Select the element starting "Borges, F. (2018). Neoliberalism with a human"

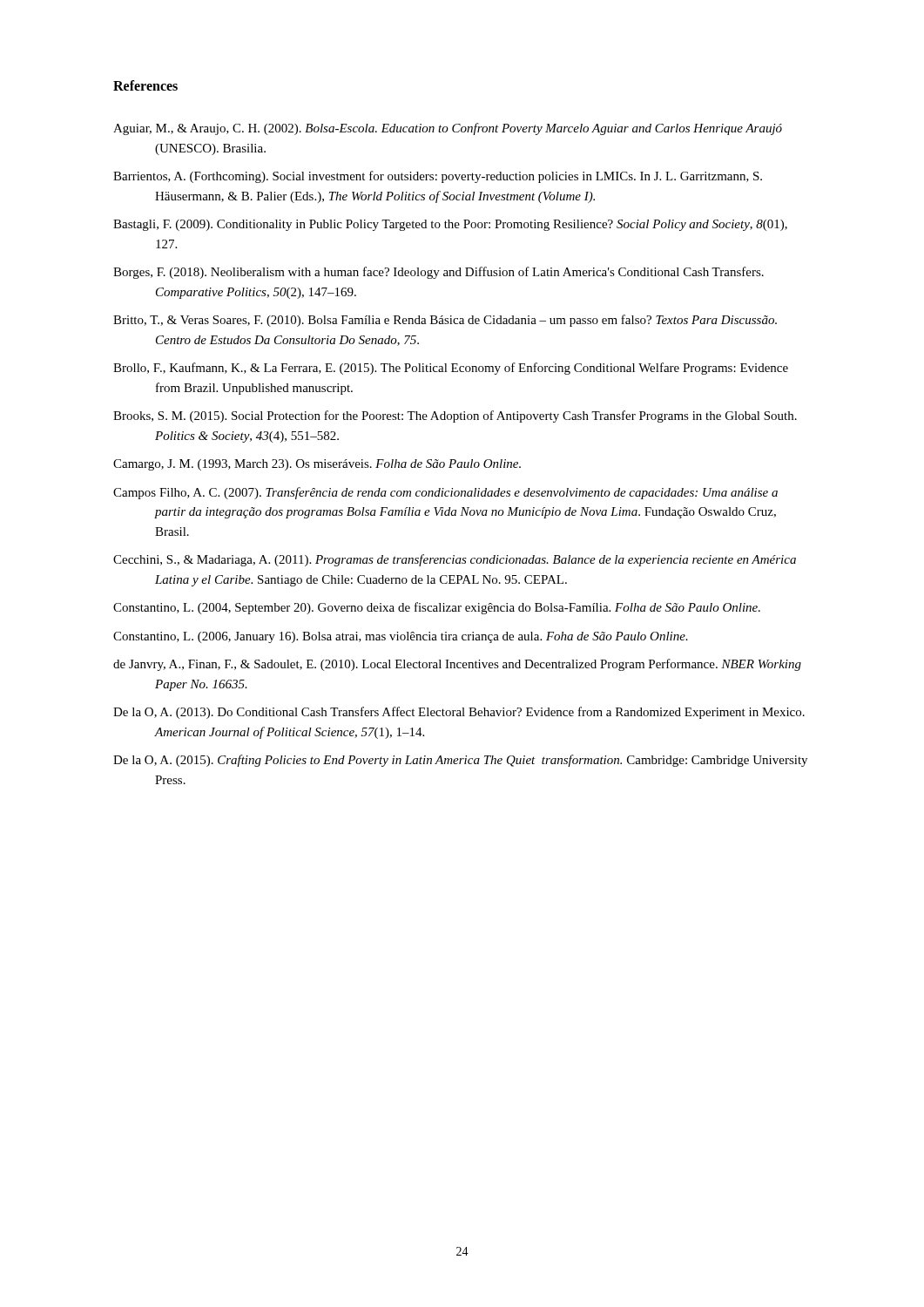439,282
